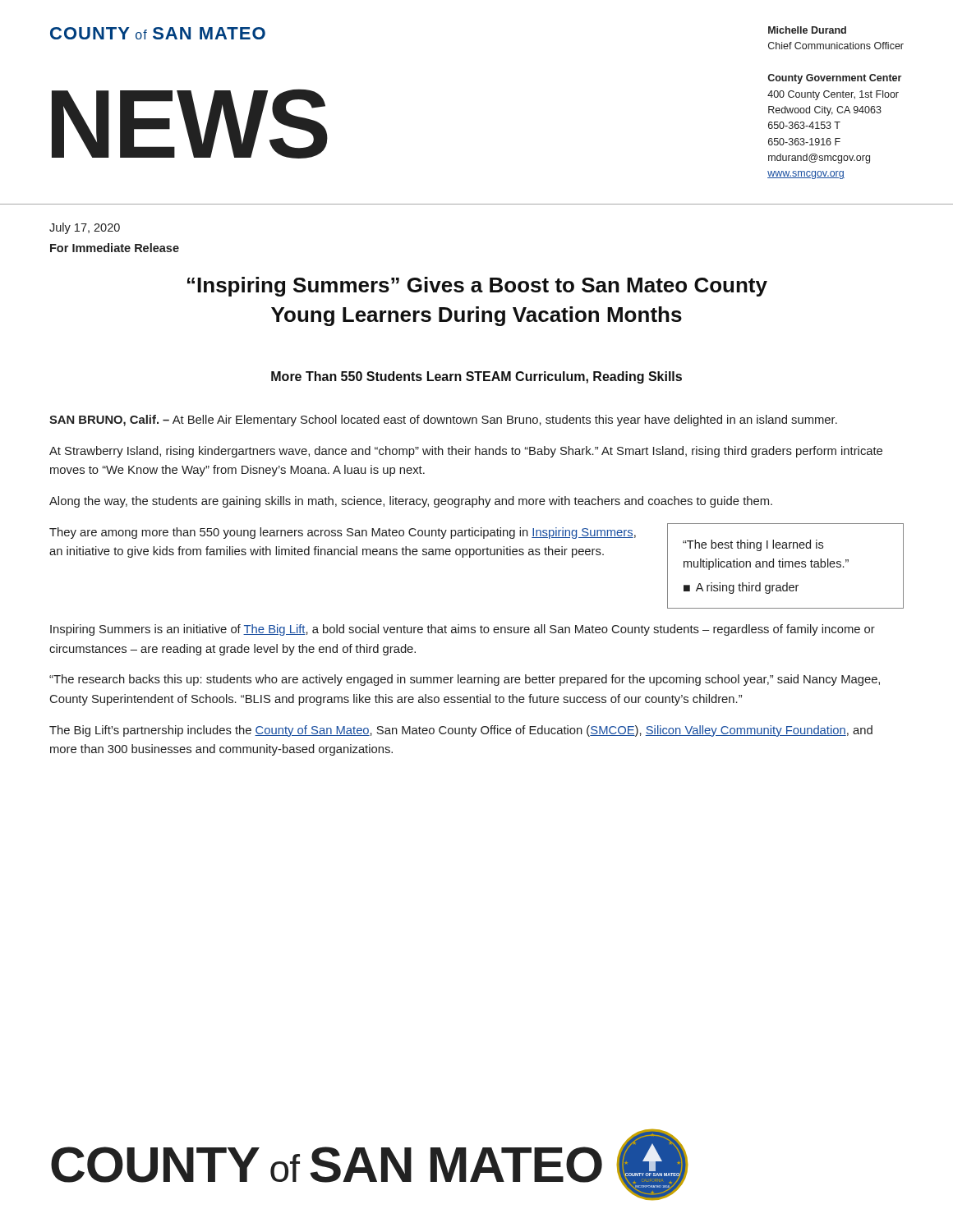The image size is (953, 1232).
Task: Locate the text block starting "“The research backs this up: students who"
Action: click(465, 689)
